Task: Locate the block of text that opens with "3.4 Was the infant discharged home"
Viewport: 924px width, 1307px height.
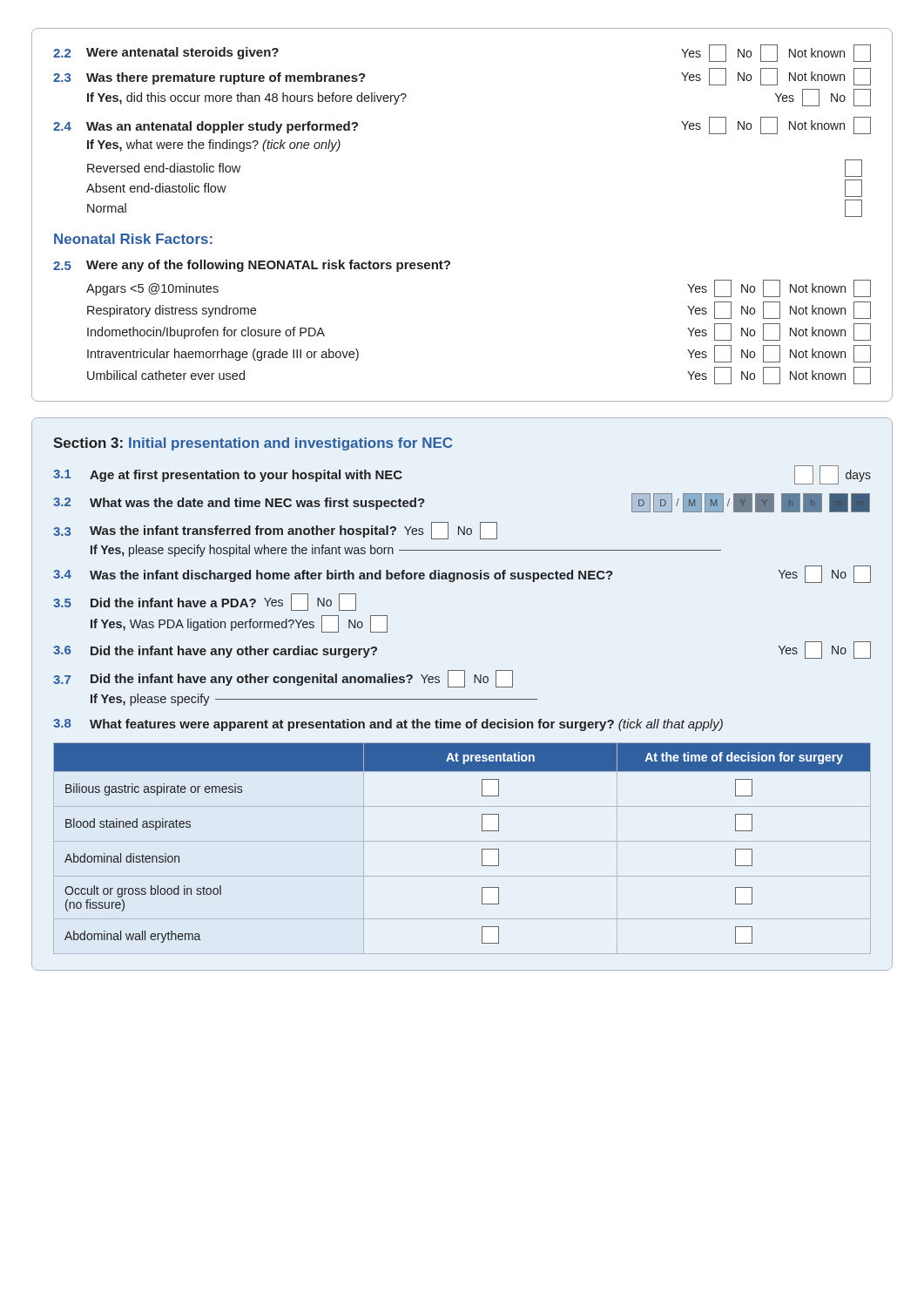Action: [462, 575]
